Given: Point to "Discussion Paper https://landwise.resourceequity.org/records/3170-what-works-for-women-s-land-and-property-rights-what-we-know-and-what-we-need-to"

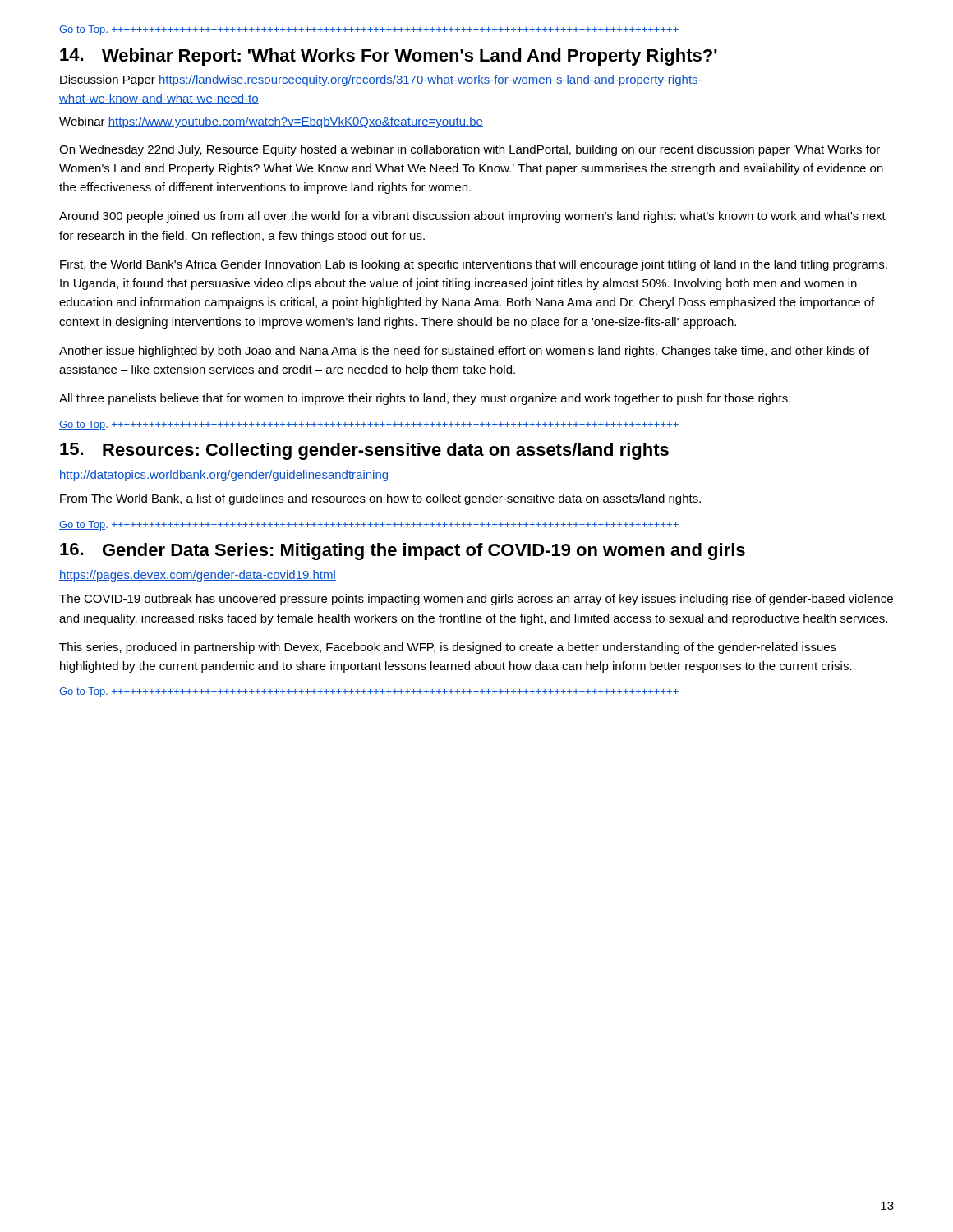Looking at the screenshot, I should [381, 89].
